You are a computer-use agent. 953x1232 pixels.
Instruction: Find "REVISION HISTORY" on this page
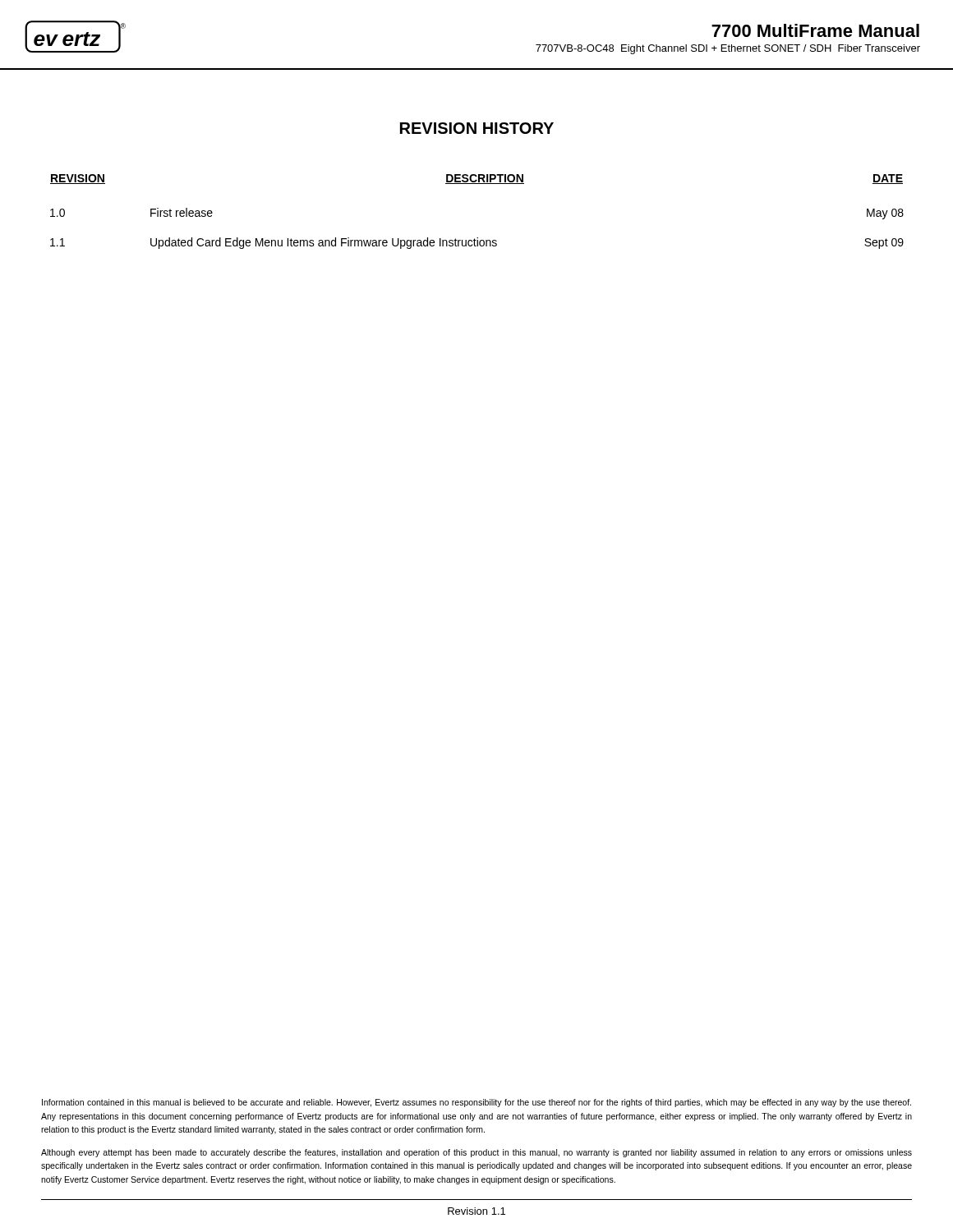tap(476, 128)
